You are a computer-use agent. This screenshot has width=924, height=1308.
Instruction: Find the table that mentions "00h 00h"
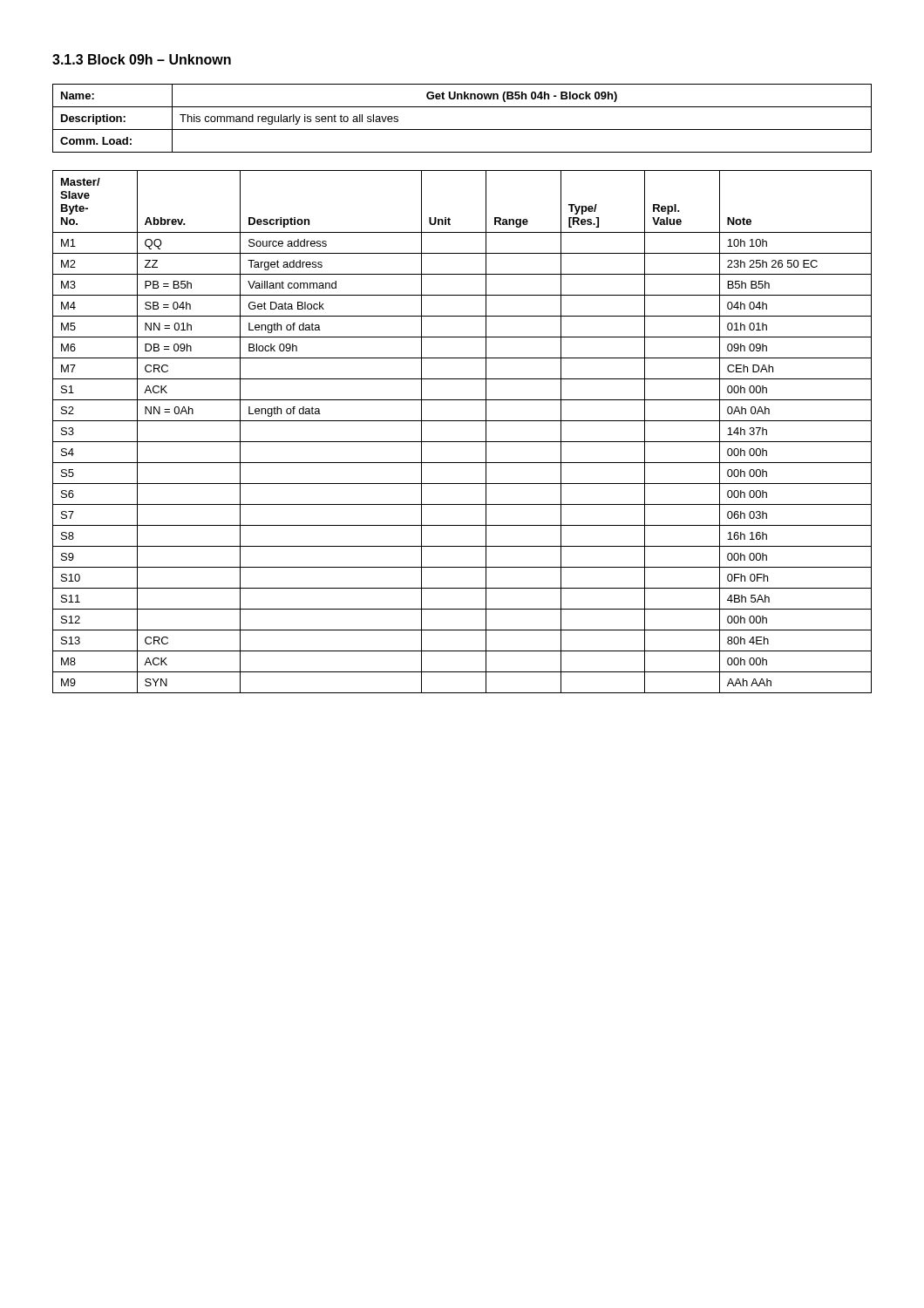(462, 432)
